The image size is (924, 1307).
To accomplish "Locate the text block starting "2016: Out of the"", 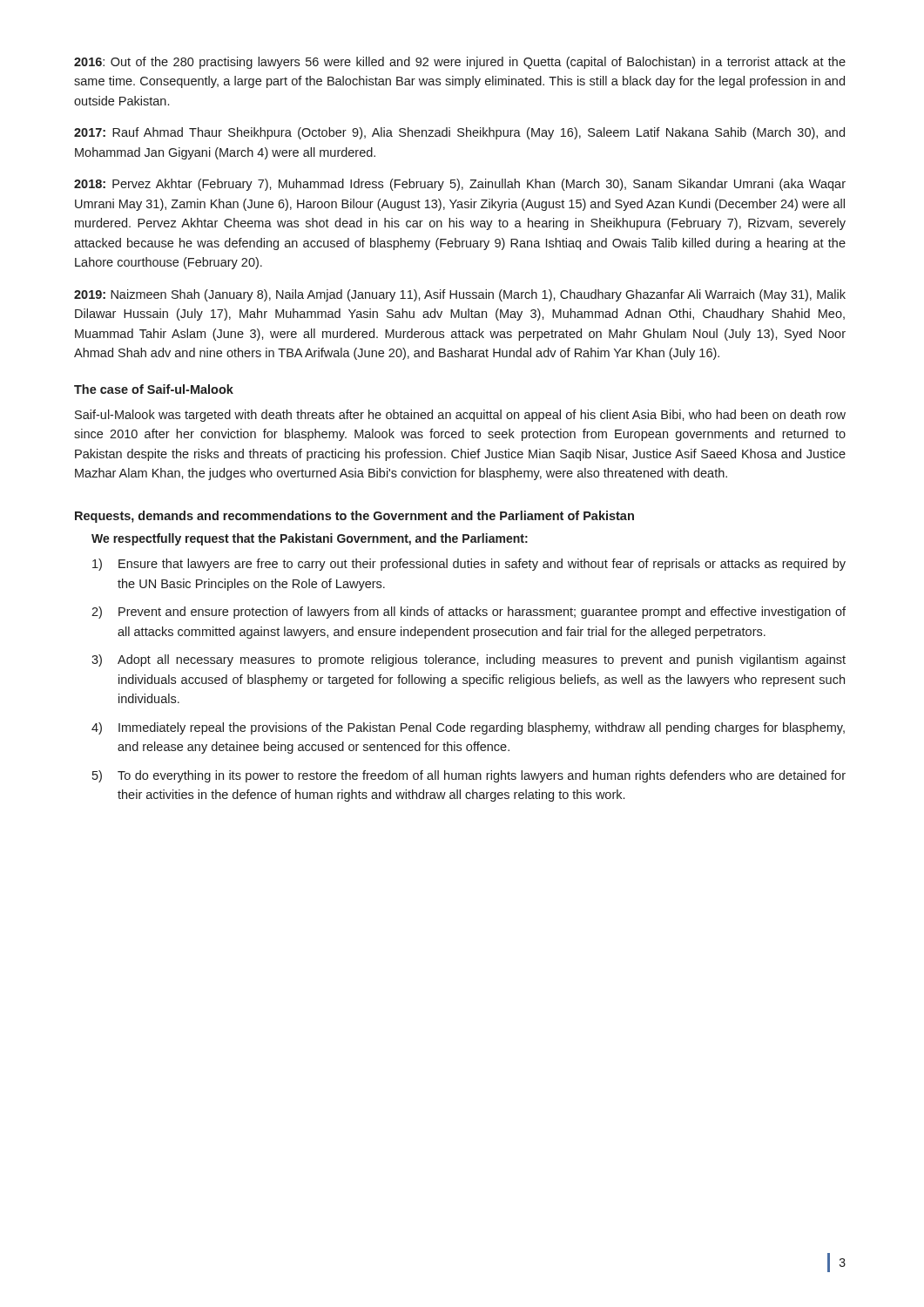I will click(x=460, y=81).
